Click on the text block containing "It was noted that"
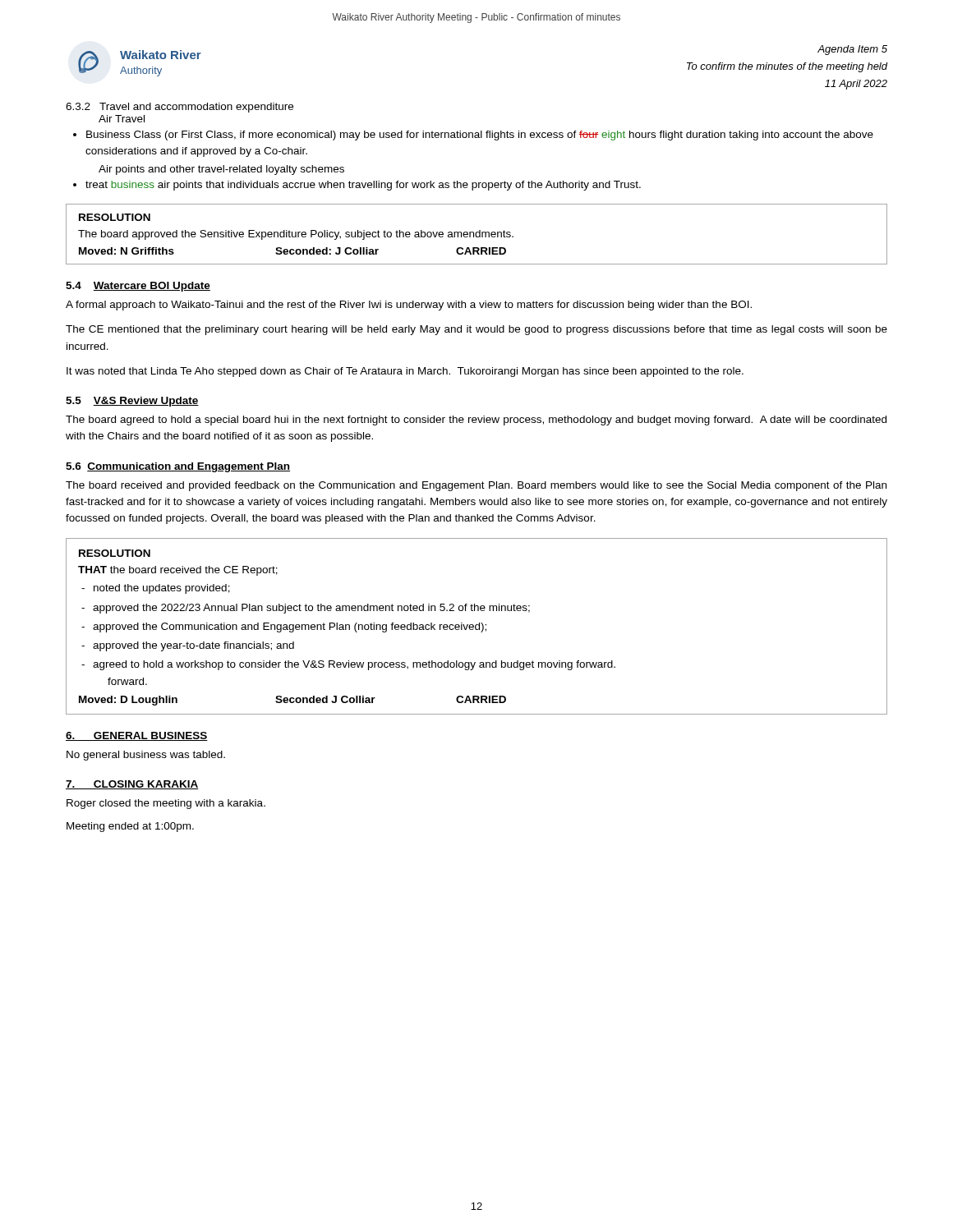The width and height of the screenshot is (953, 1232). tap(405, 371)
